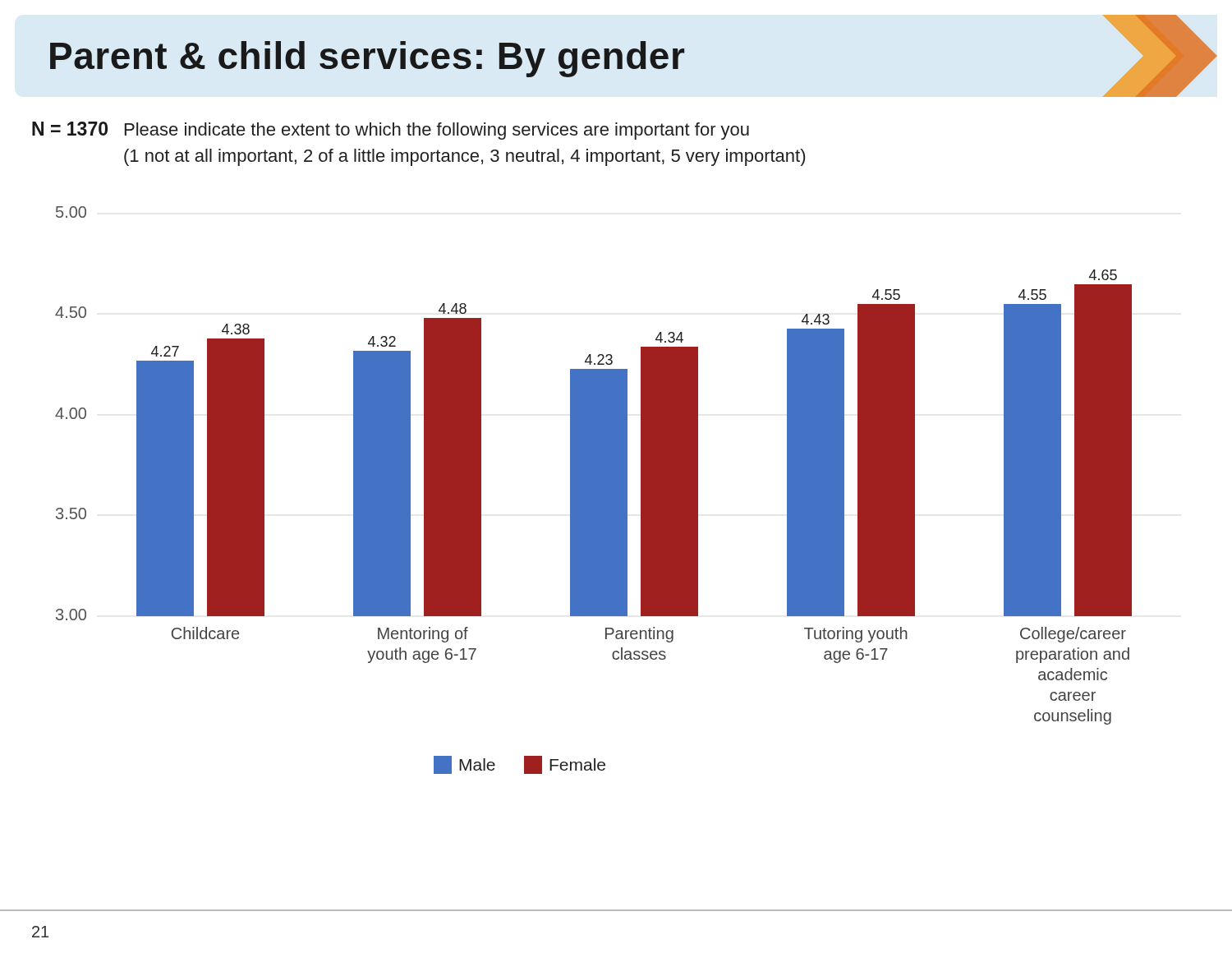This screenshot has width=1232, height=953.
Task: Find the block on this page that starts "N = 1370 Please indicate the extent"
Action: pyautogui.click(x=419, y=143)
